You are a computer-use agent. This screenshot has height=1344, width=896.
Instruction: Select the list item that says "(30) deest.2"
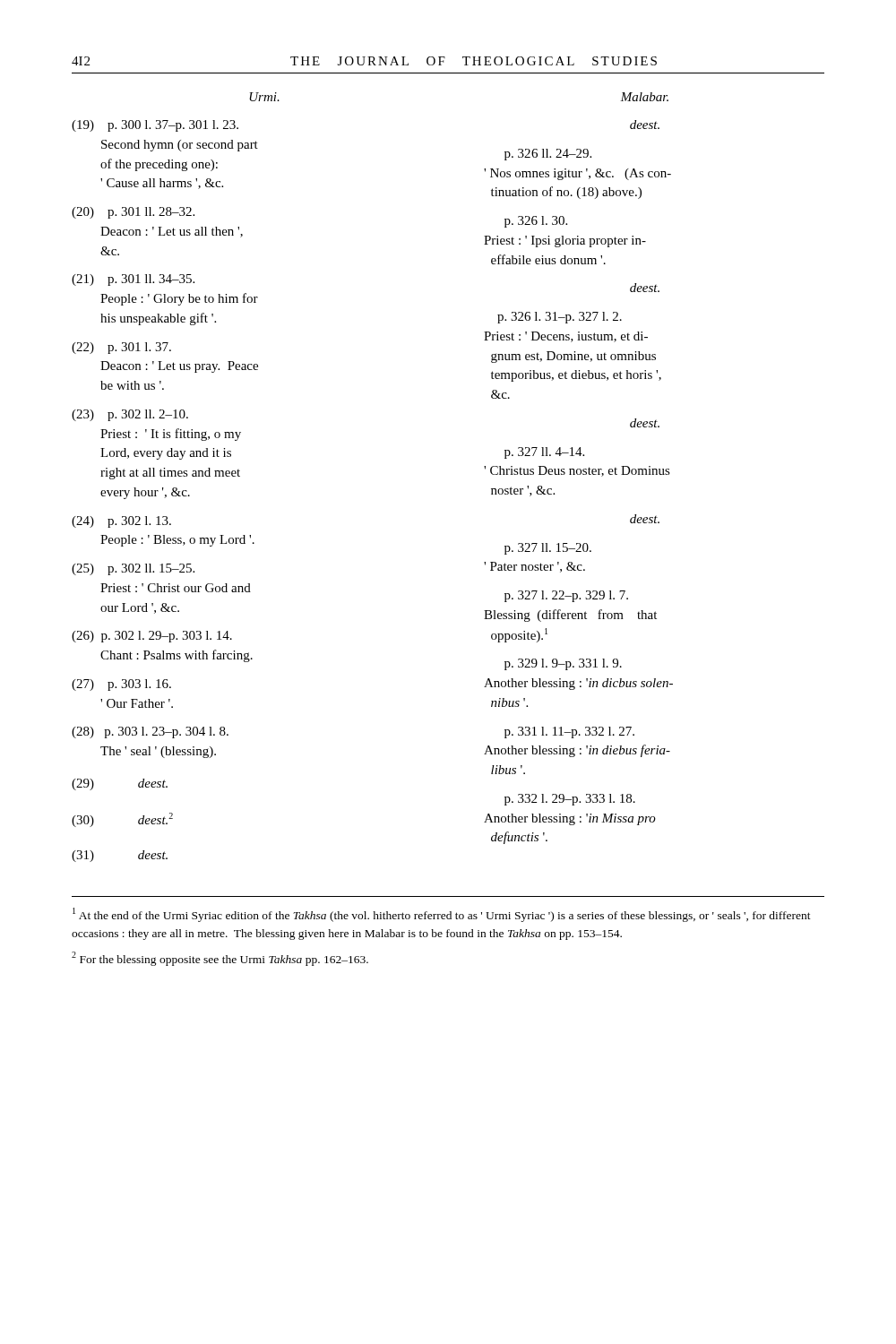(x=149, y=819)
